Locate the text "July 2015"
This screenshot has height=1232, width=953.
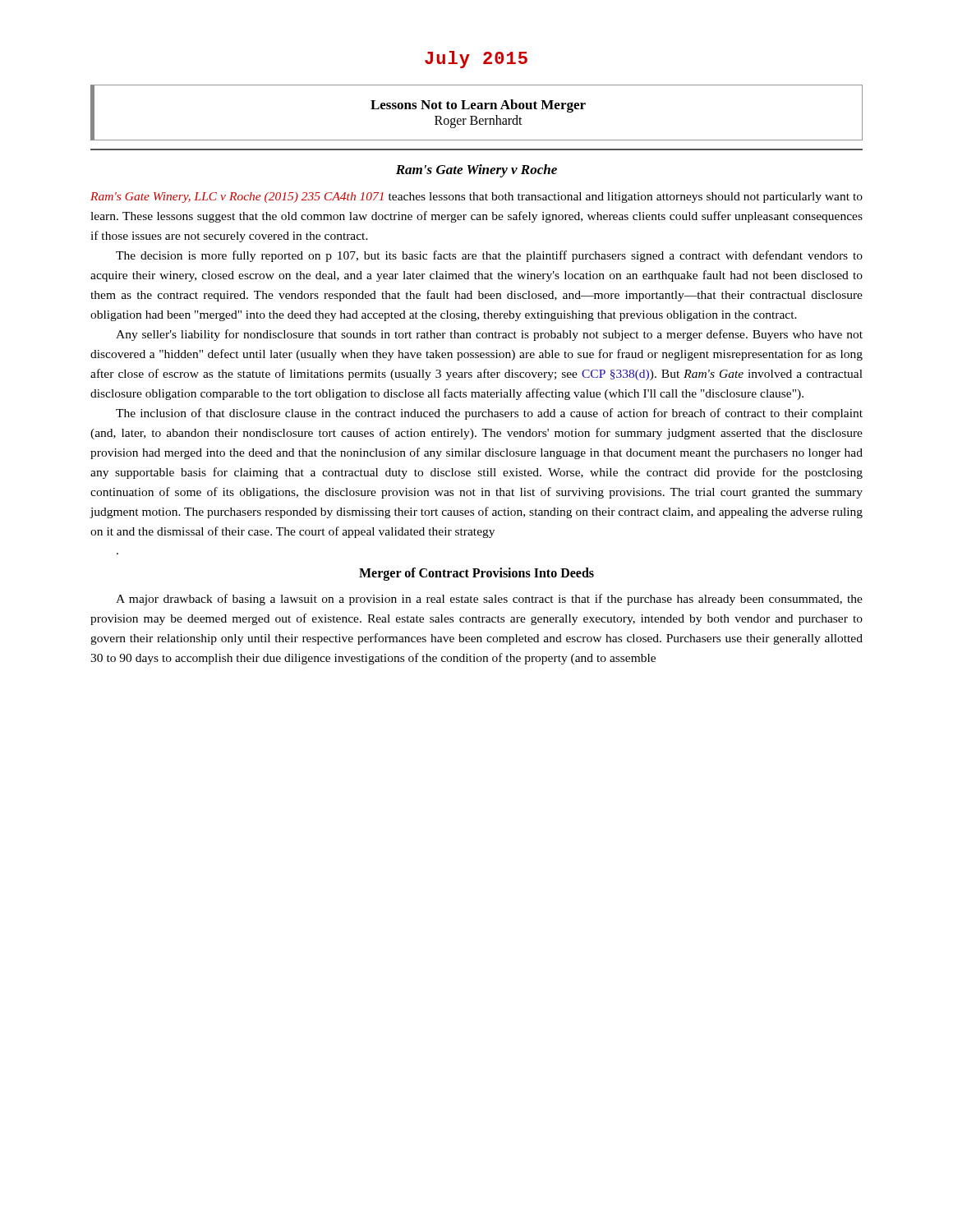pos(476,60)
